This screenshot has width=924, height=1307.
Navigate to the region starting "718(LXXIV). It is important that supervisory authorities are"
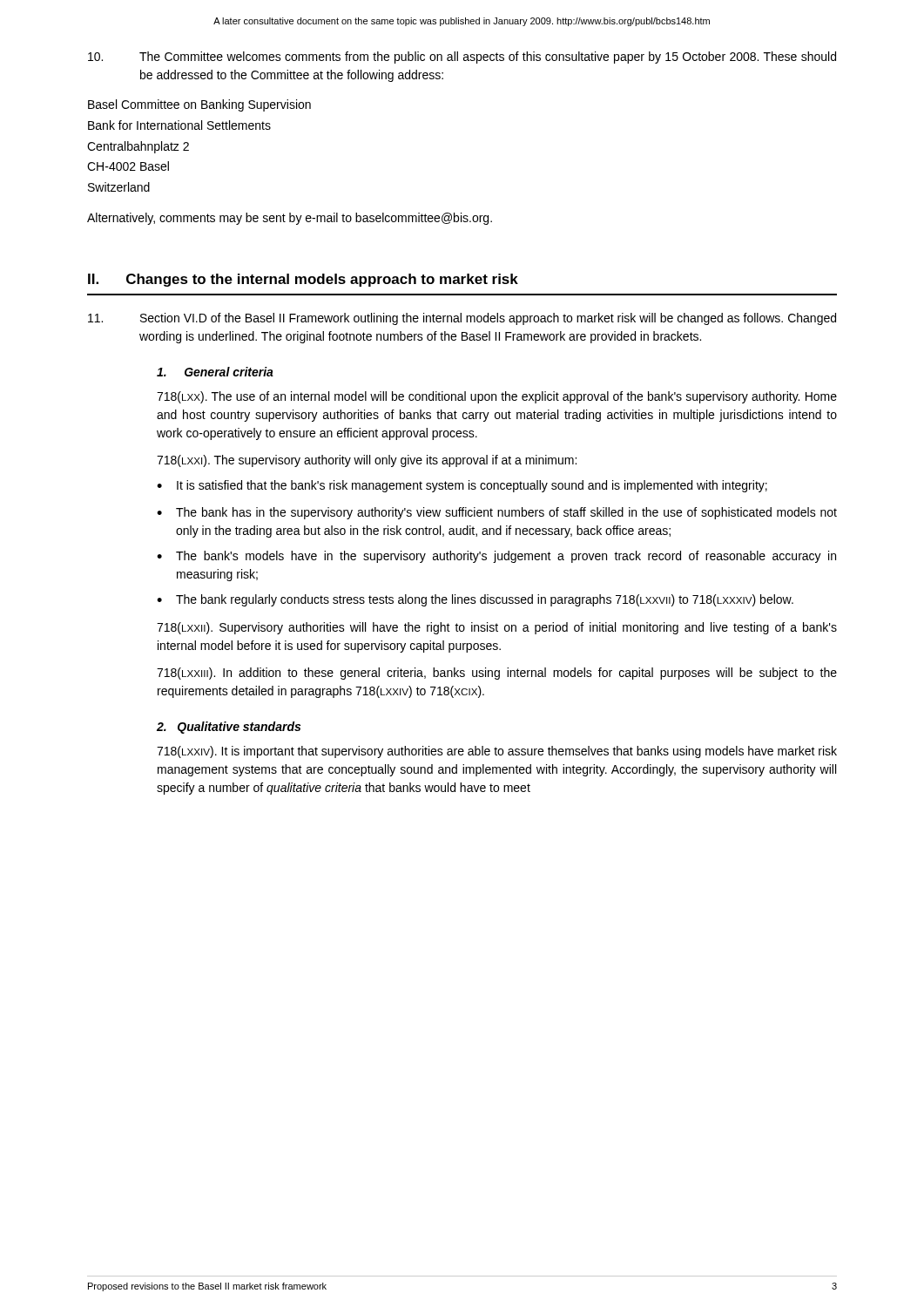pos(497,769)
